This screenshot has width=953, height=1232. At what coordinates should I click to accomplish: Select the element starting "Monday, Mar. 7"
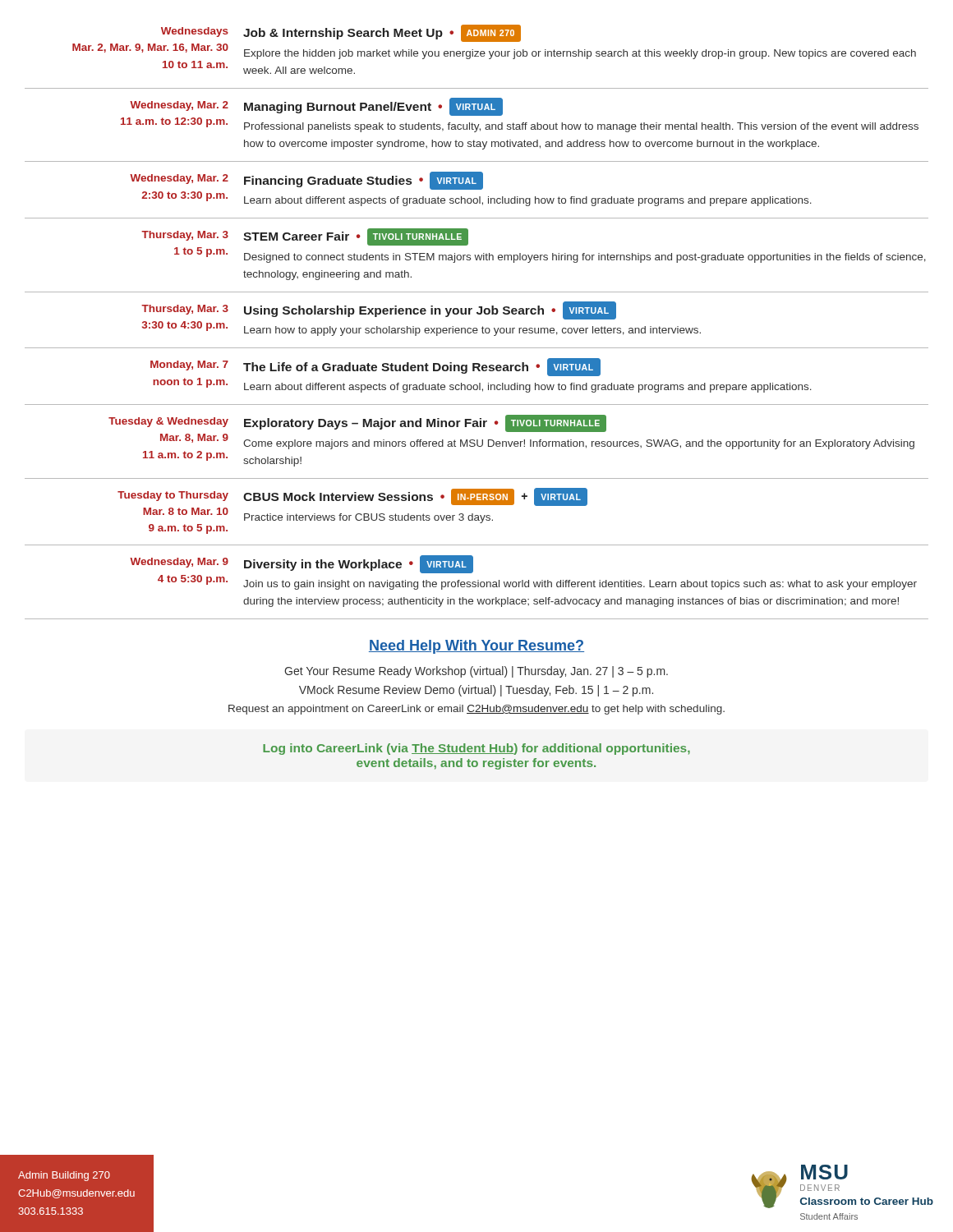(x=476, y=376)
